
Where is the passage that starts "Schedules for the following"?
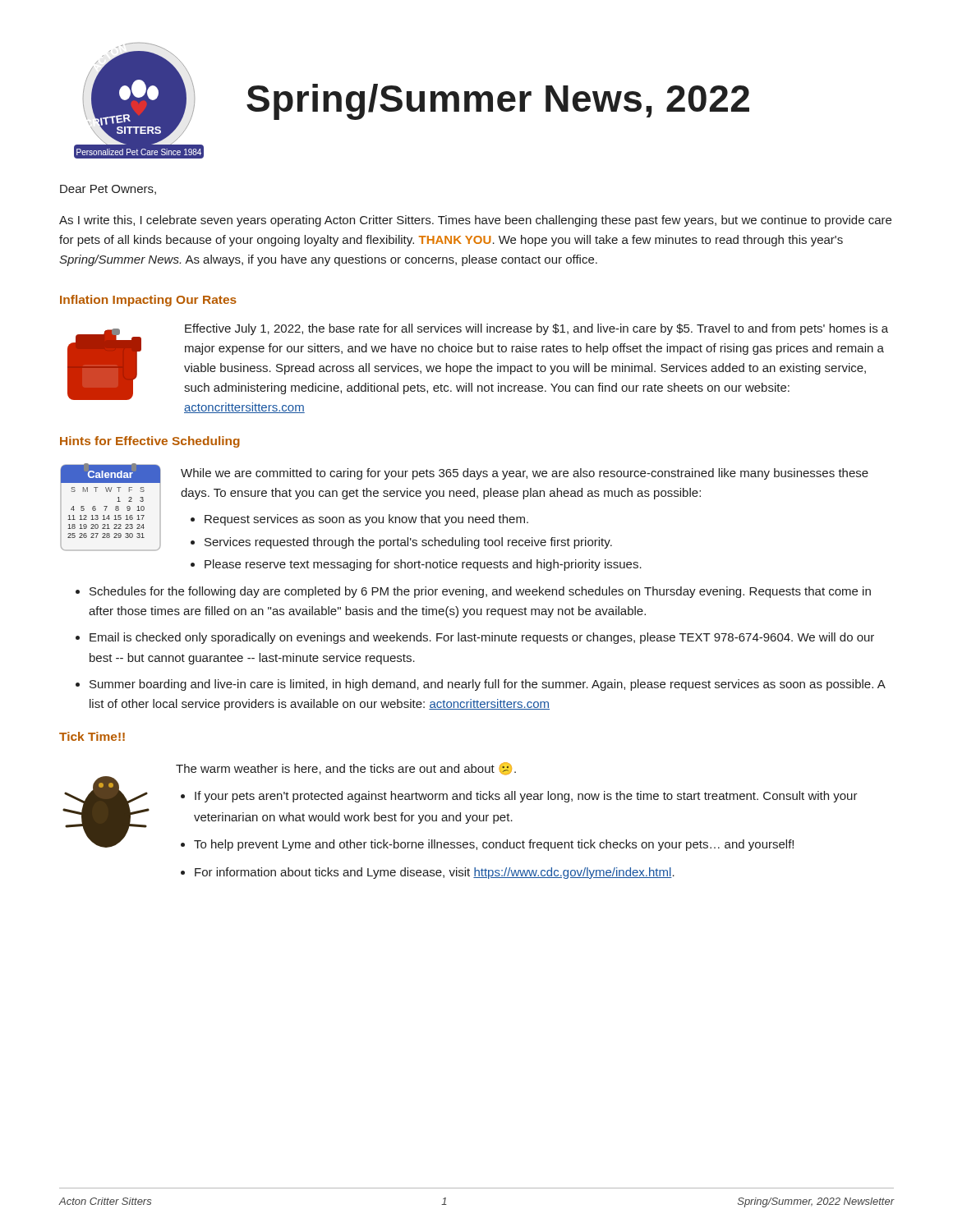coord(480,601)
